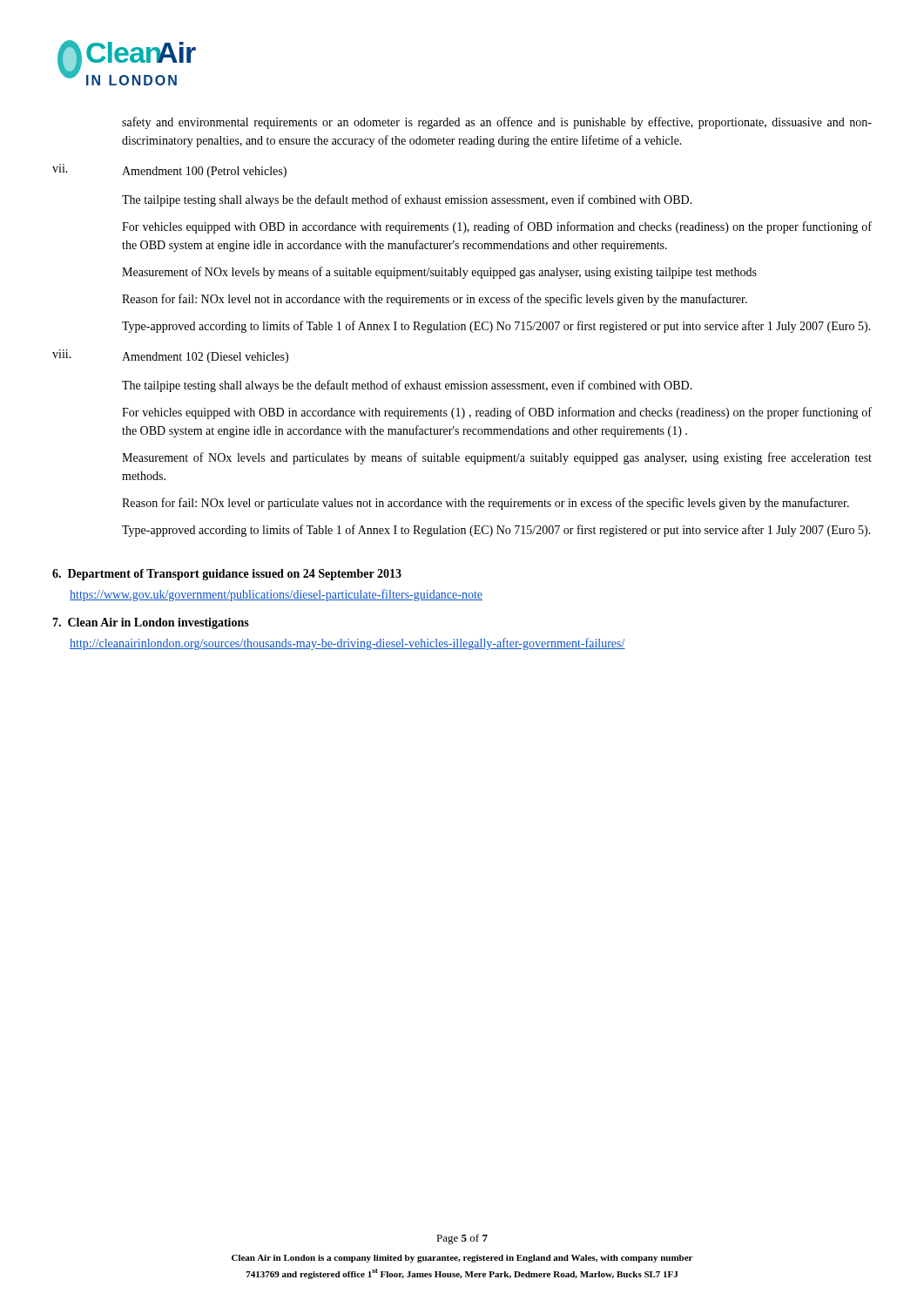This screenshot has height=1307, width=924.
Task: Click on the list item containing "vii. Amendment 100 (Petrol vehicles) The tailpipe"
Action: (462, 253)
